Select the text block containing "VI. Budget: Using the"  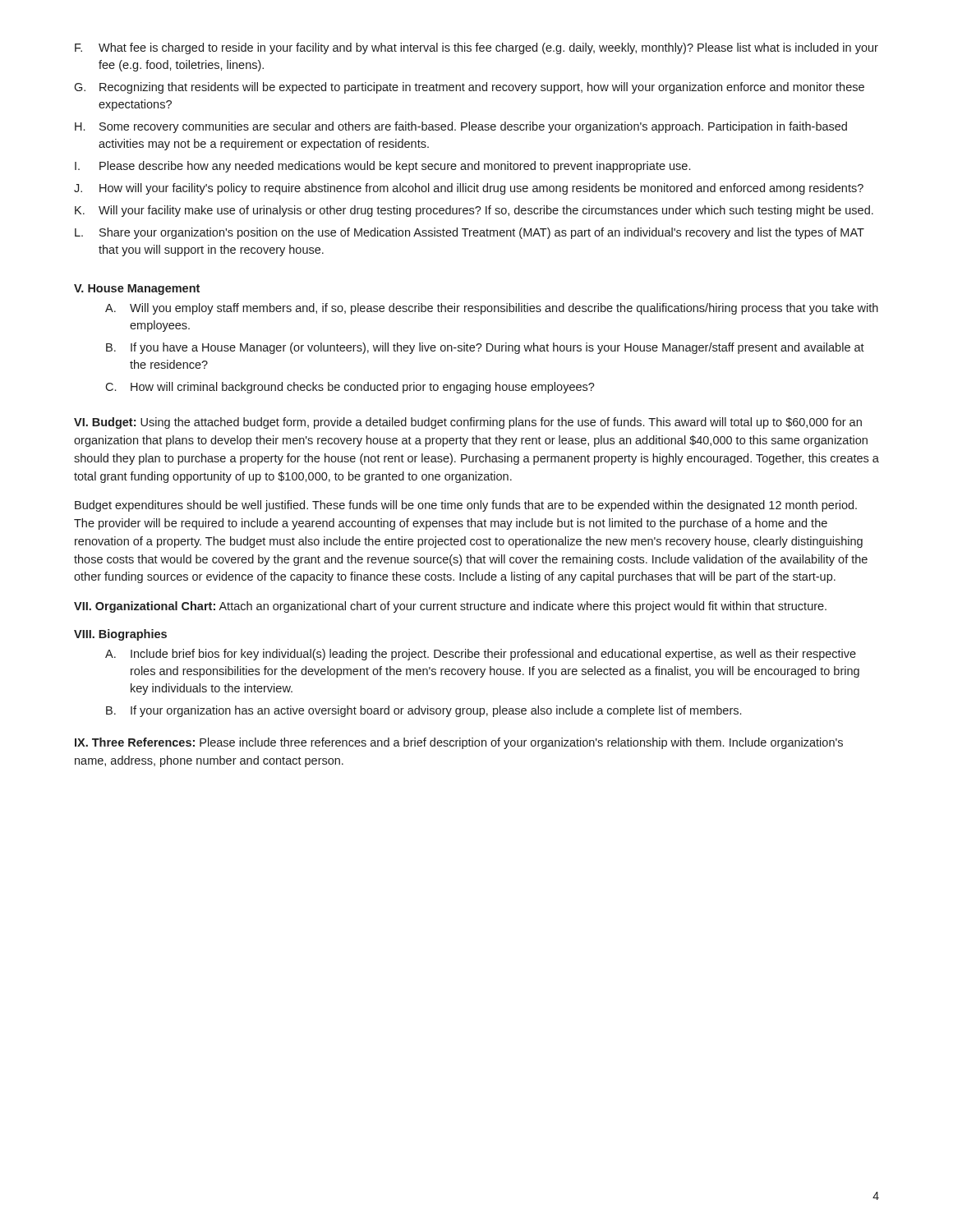[x=476, y=449]
